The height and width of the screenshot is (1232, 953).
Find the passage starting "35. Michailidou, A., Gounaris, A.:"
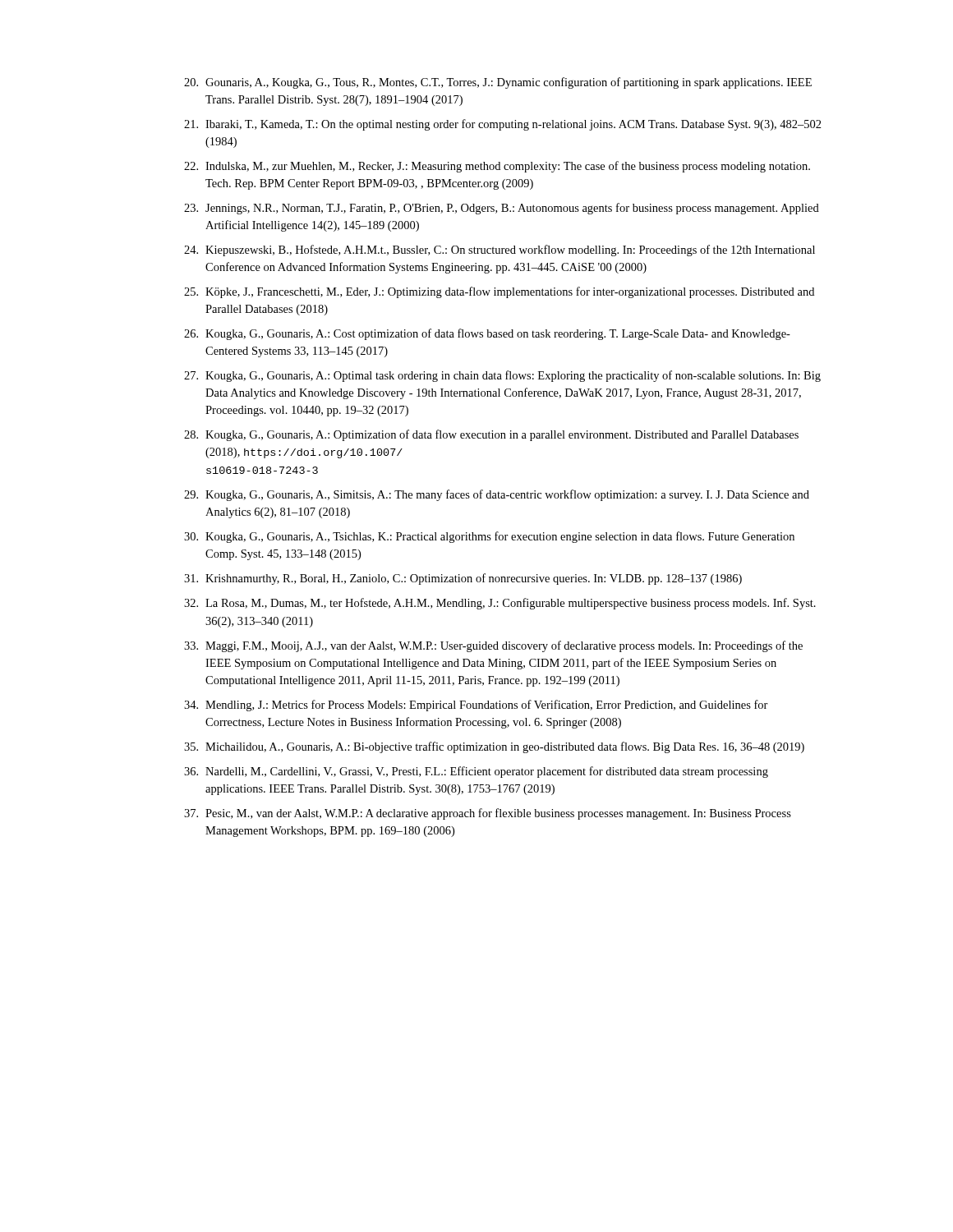(493, 747)
